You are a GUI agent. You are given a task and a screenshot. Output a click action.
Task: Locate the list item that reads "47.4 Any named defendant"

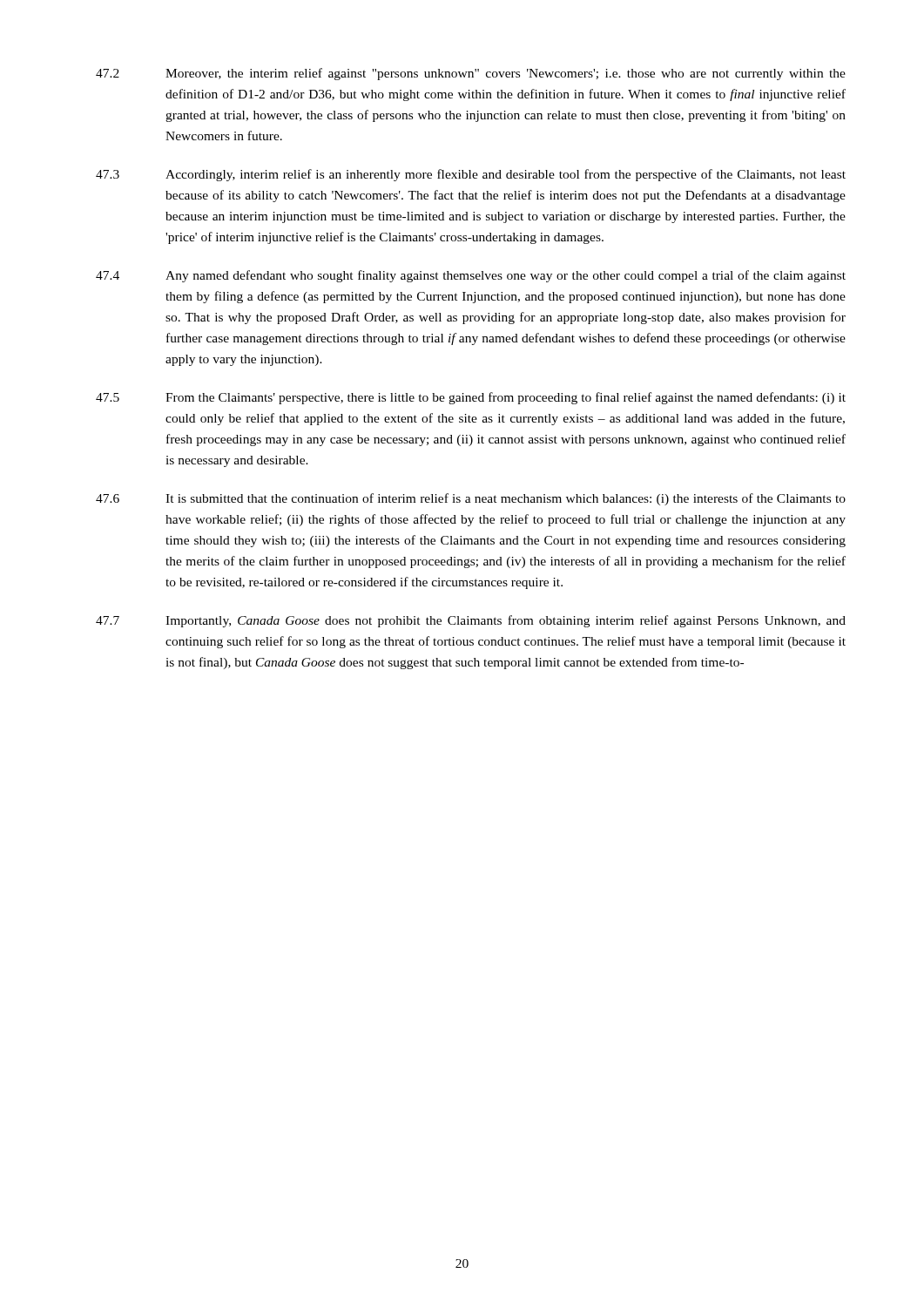point(471,317)
